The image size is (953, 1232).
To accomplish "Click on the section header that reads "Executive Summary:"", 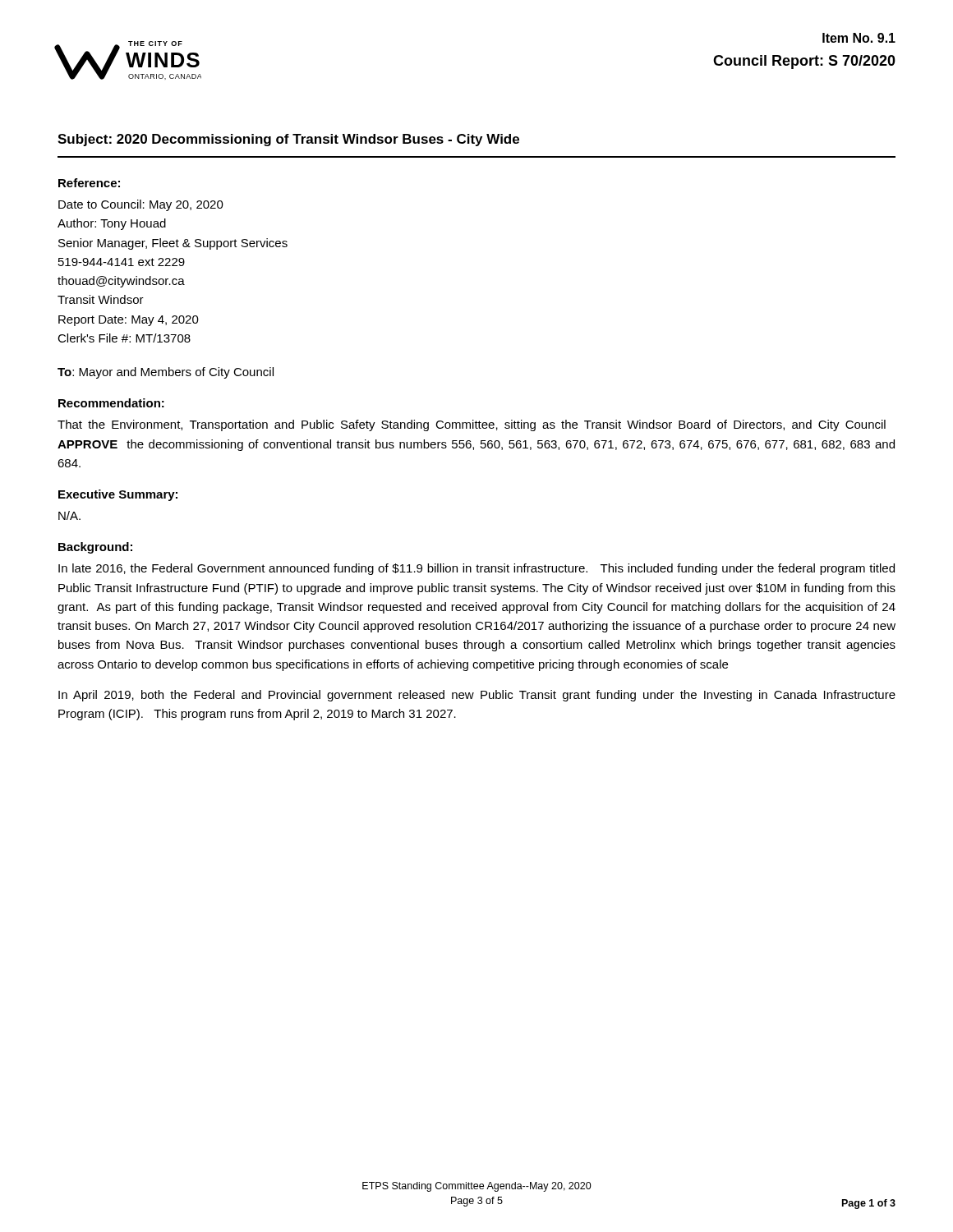I will [118, 494].
